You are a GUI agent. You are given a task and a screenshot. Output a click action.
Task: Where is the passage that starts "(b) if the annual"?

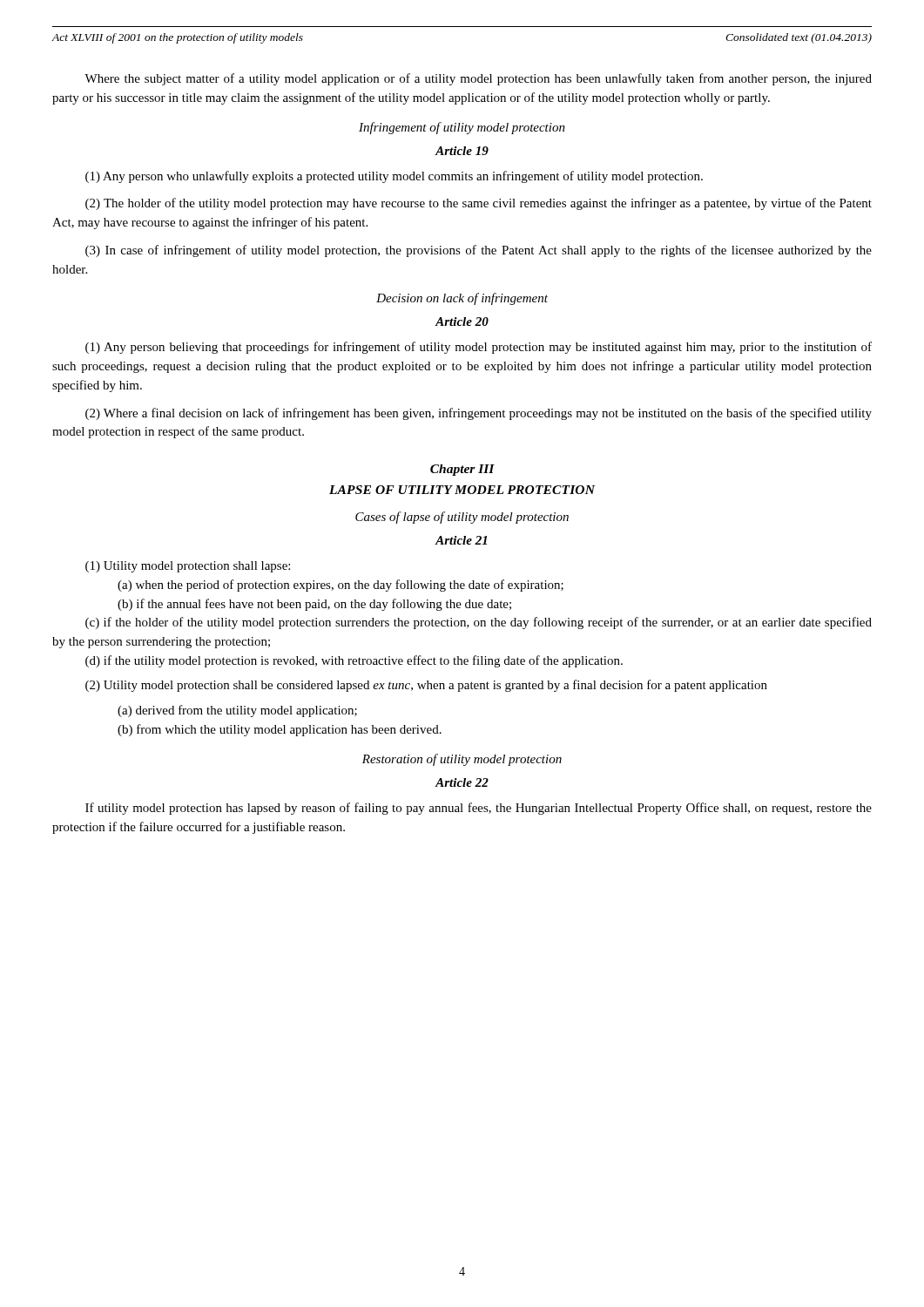pyautogui.click(x=315, y=603)
